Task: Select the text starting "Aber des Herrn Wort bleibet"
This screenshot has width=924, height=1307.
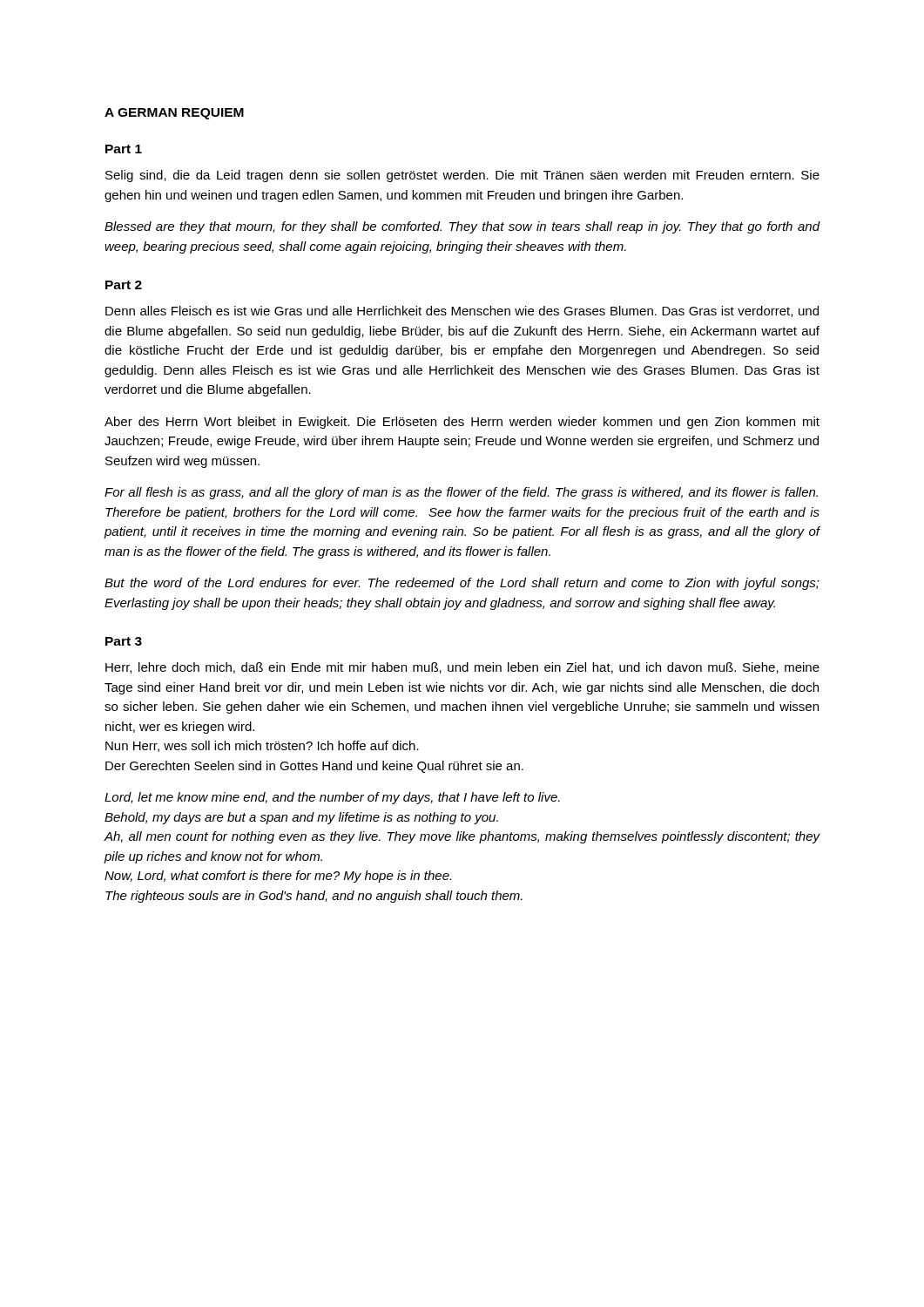Action: coord(462,440)
